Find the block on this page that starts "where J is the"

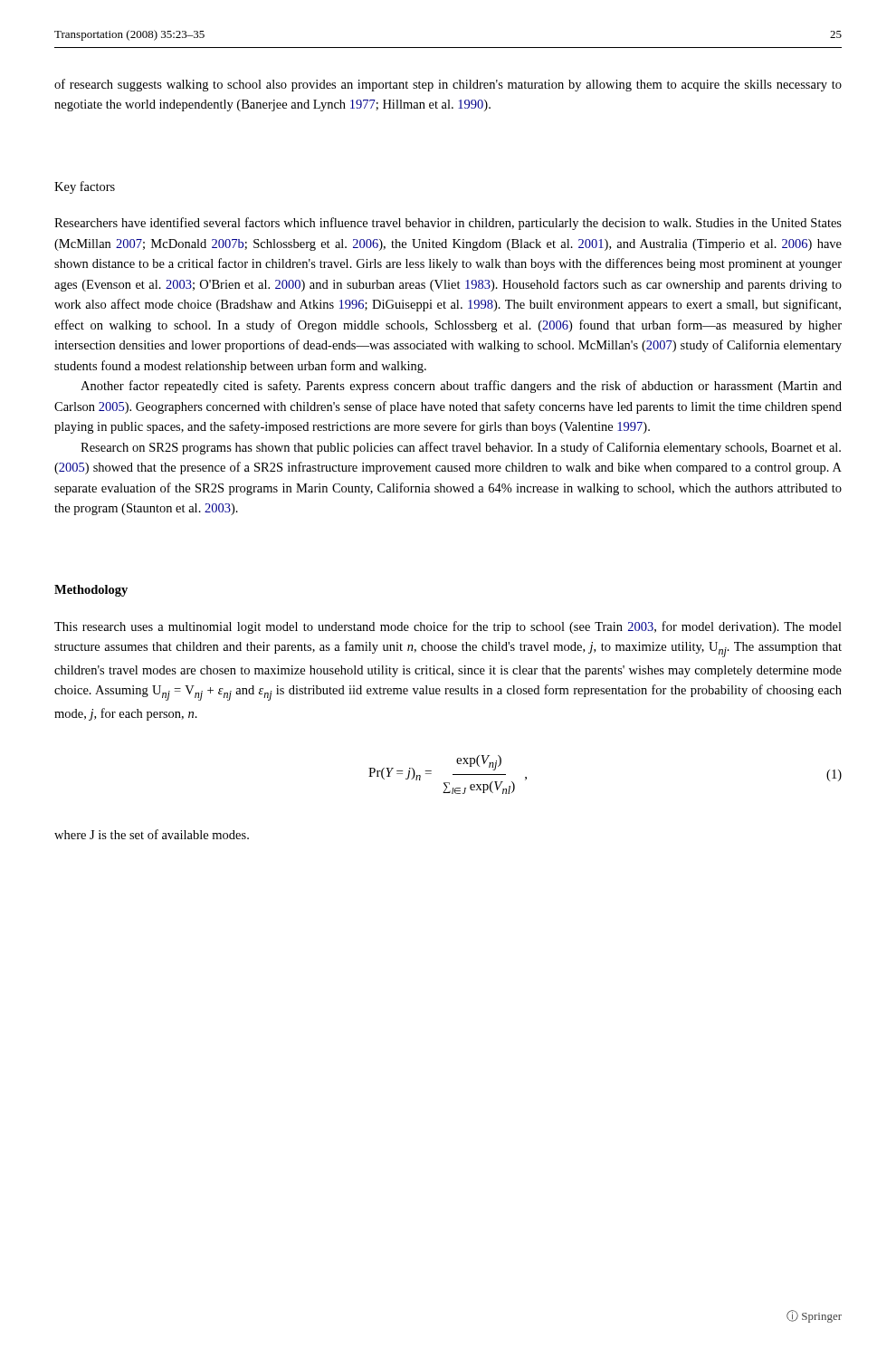point(152,834)
